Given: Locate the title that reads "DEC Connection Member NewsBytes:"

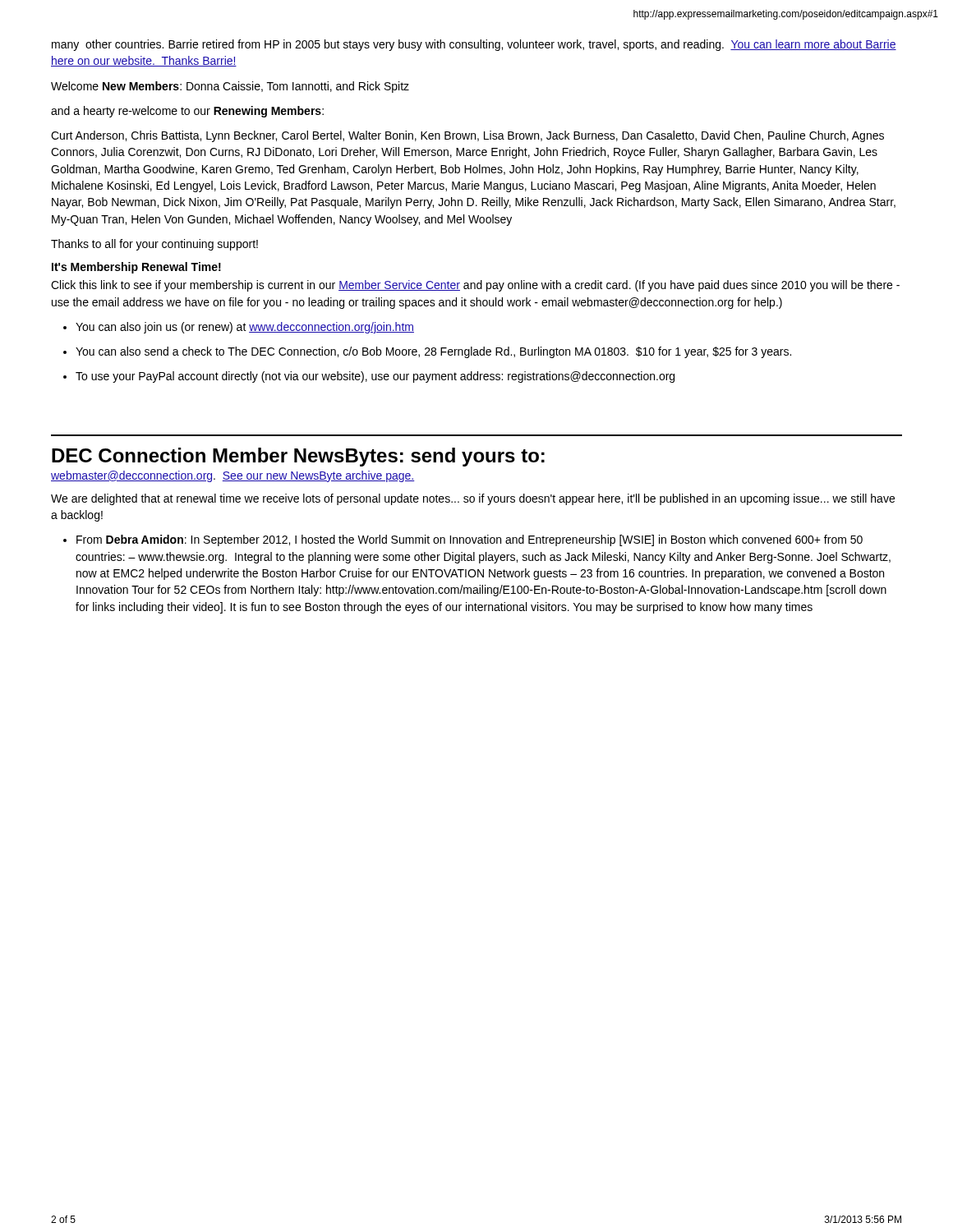Looking at the screenshot, I should (x=299, y=455).
